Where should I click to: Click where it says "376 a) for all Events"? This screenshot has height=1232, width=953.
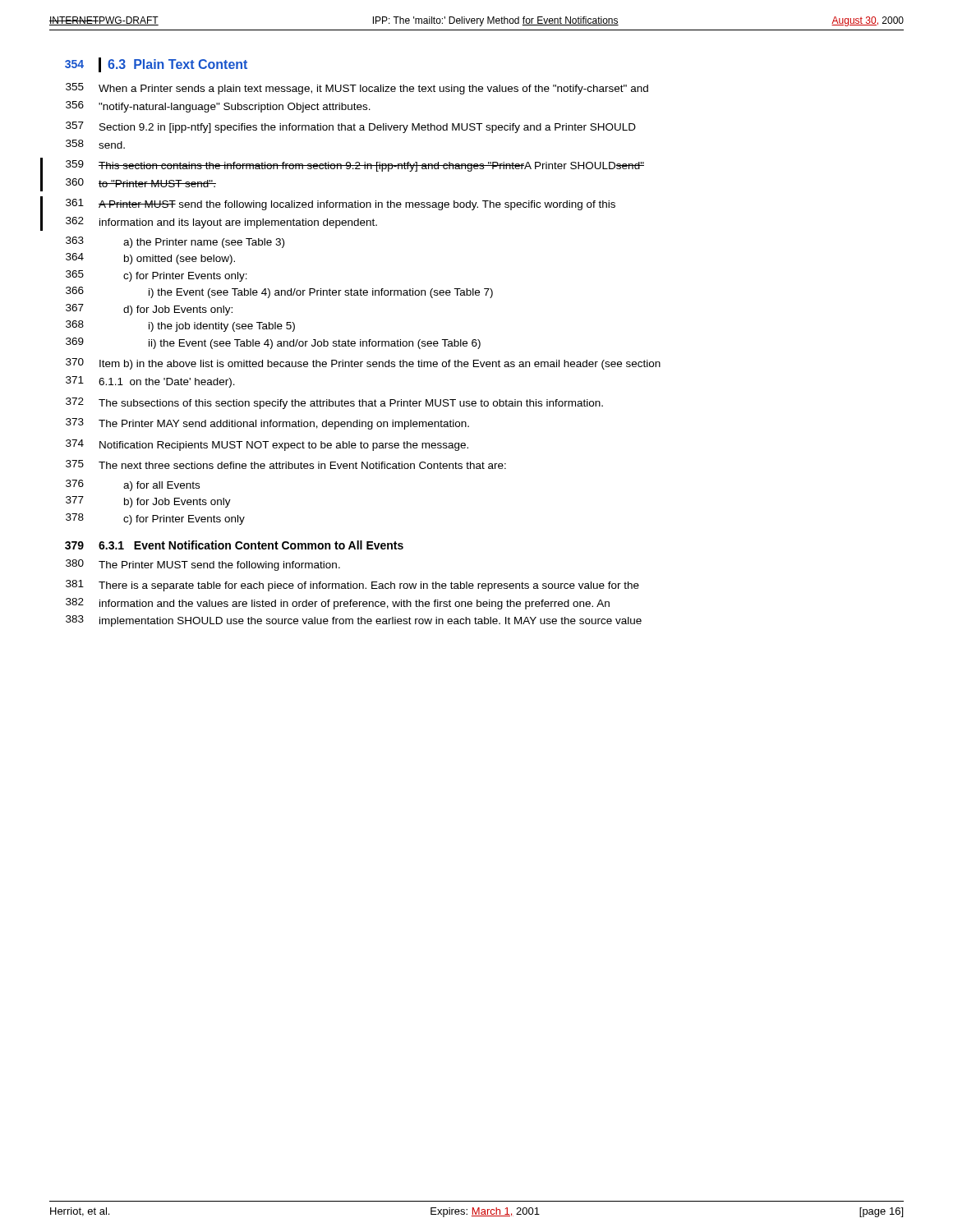pyautogui.click(x=133, y=485)
